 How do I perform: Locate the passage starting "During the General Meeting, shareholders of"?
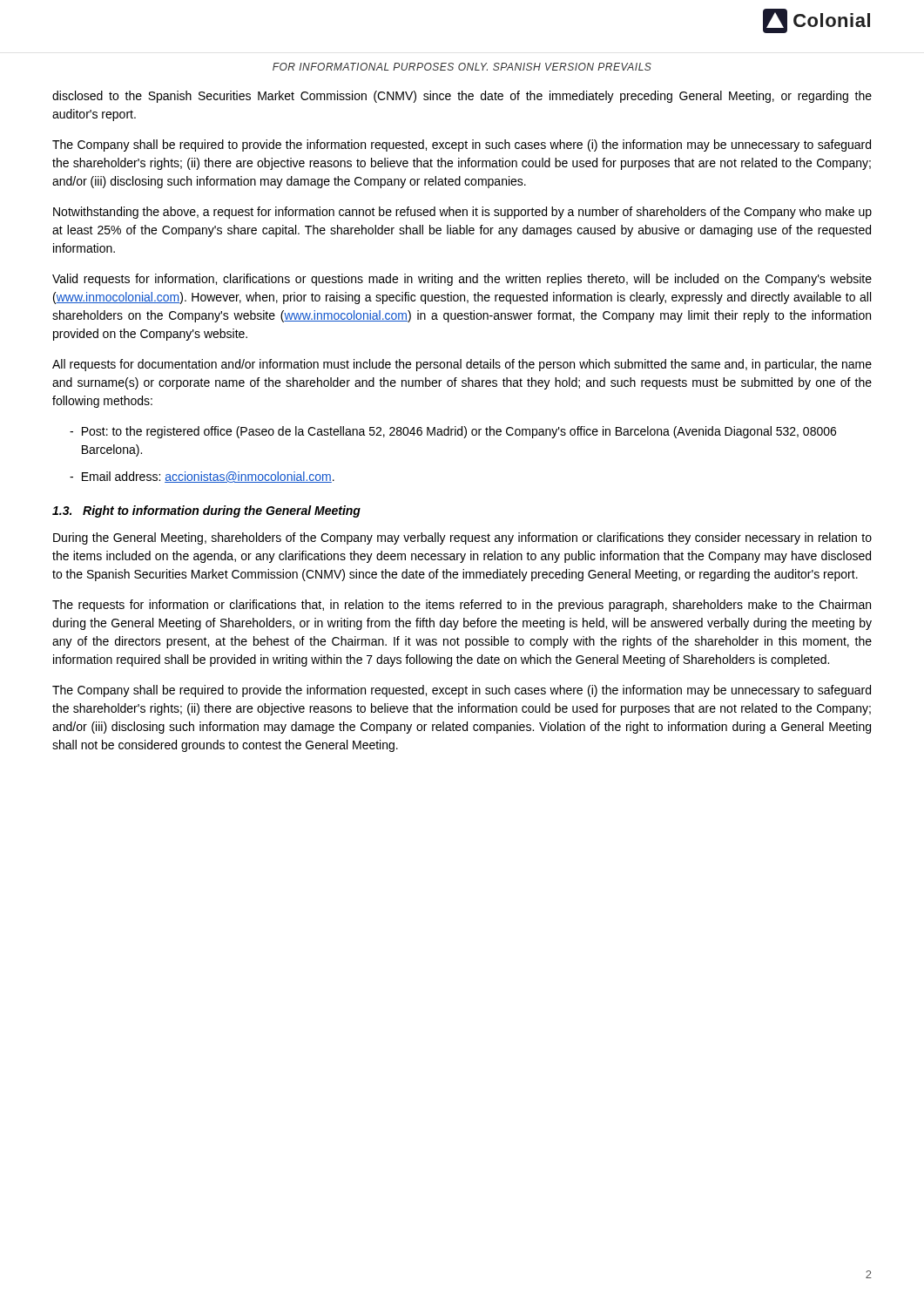tap(462, 556)
